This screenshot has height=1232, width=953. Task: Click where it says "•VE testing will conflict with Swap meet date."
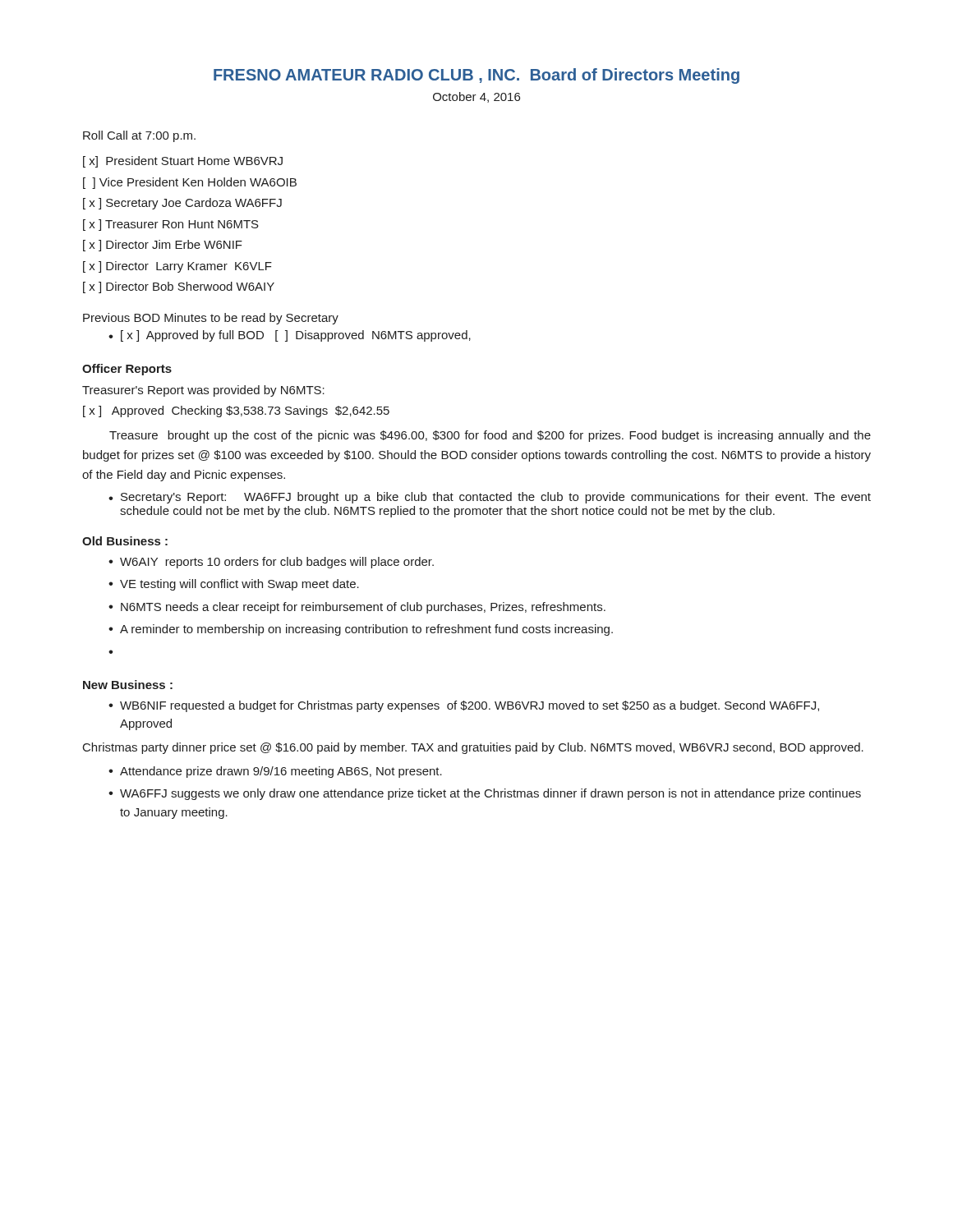click(x=234, y=584)
